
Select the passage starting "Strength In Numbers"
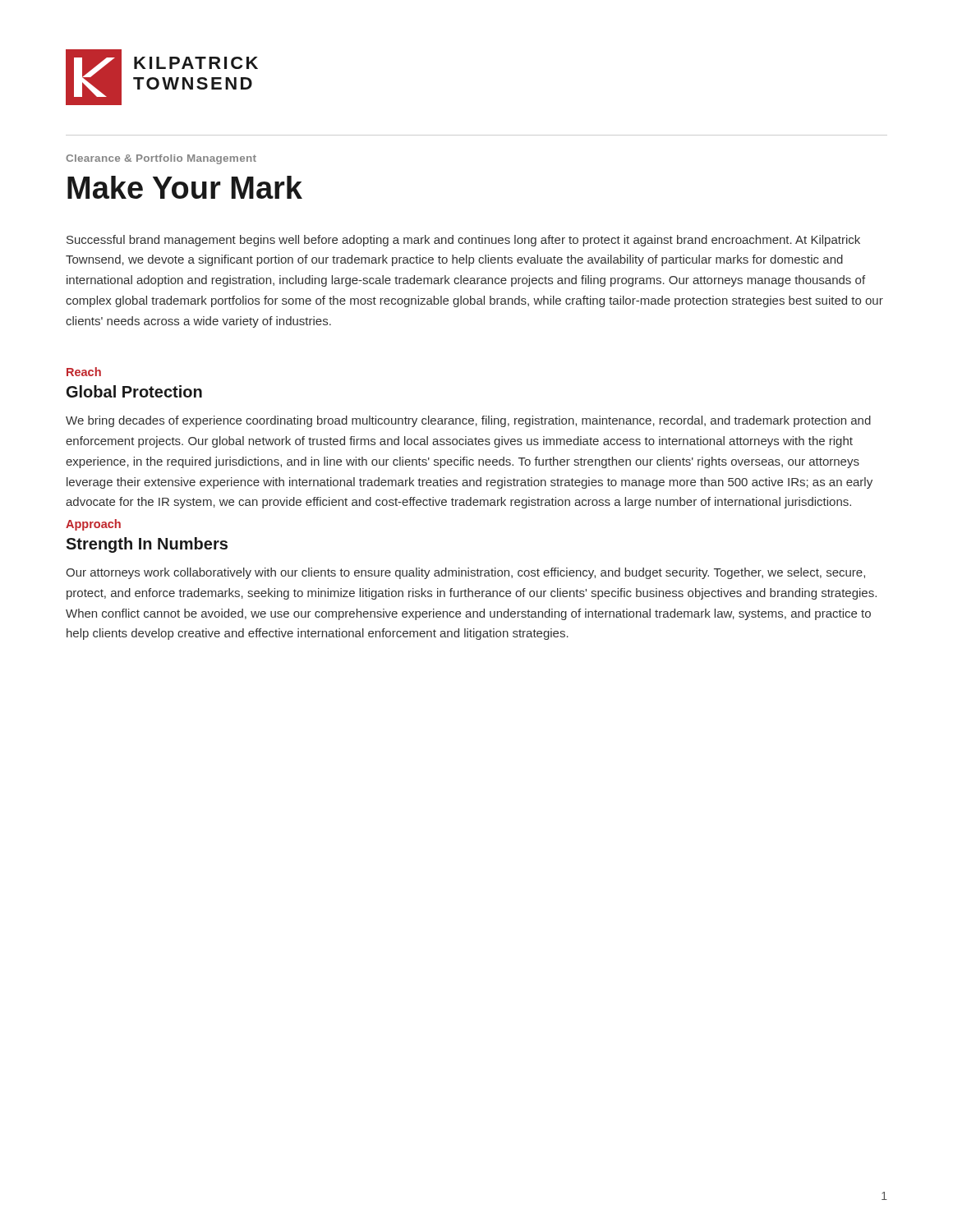point(147,544)
